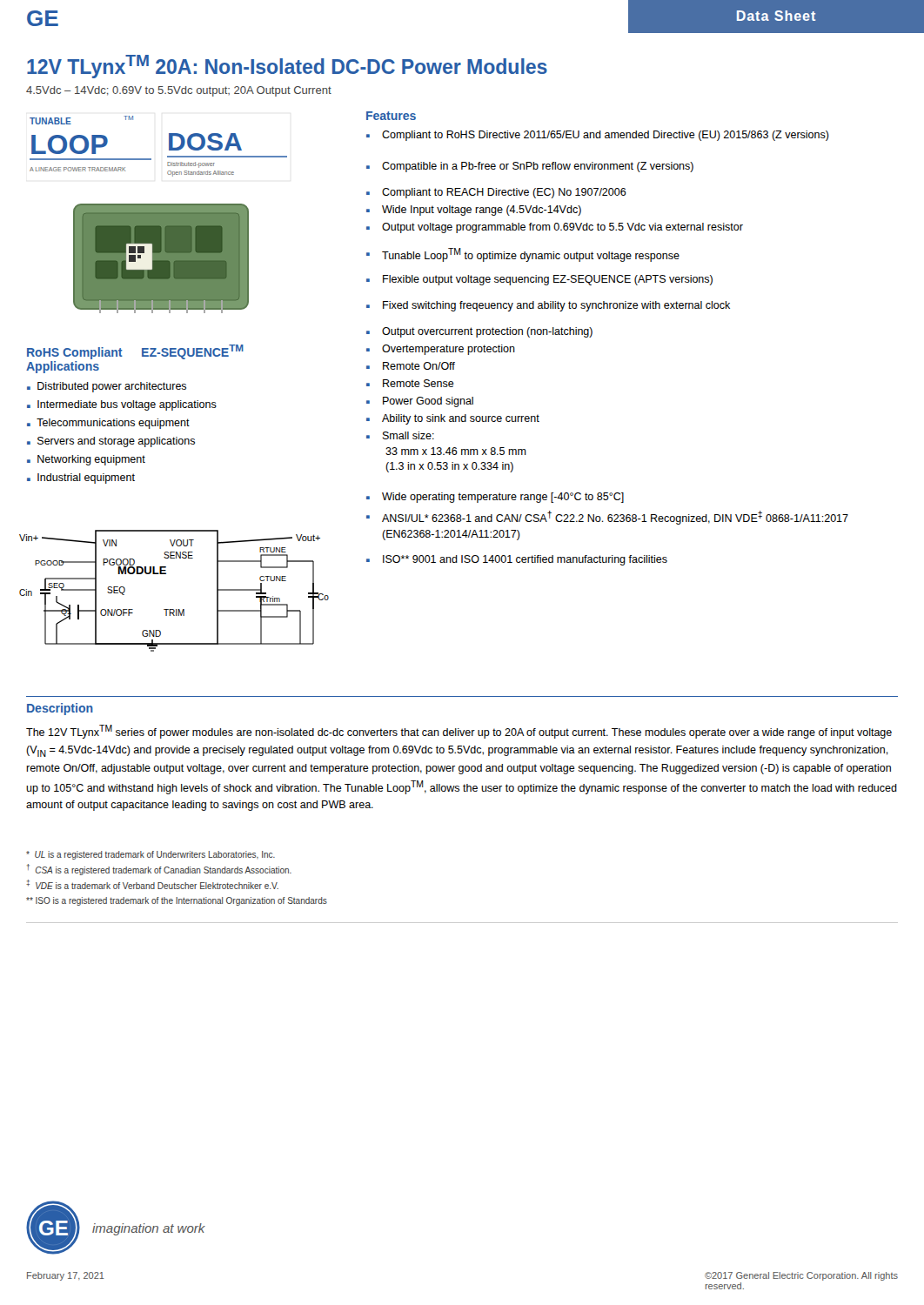Find the text block starting "▪ Small size: 33"
924x1305 pixels.
pos(446,452)
